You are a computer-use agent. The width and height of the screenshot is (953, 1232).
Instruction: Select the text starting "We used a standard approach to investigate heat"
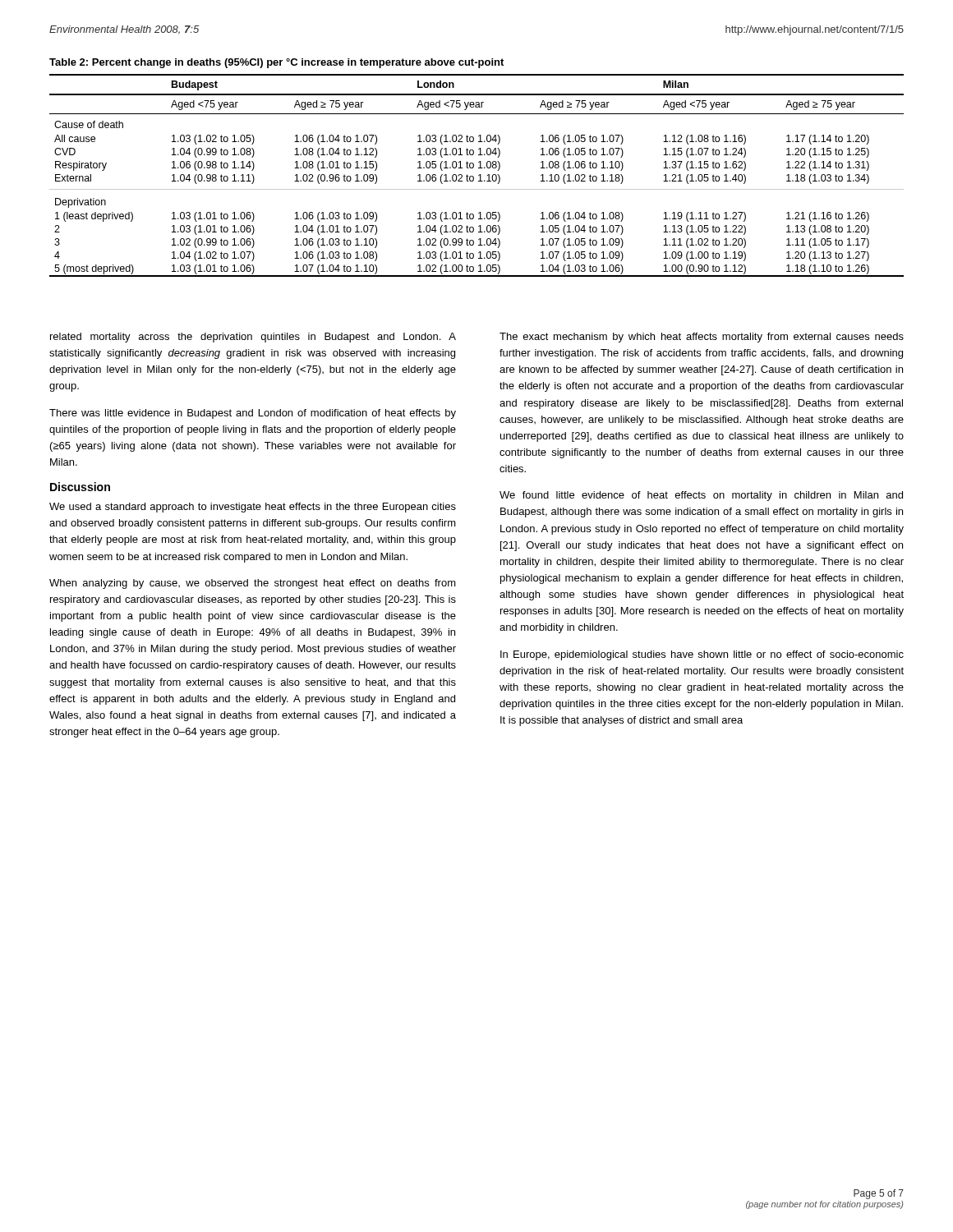point(253,619)
